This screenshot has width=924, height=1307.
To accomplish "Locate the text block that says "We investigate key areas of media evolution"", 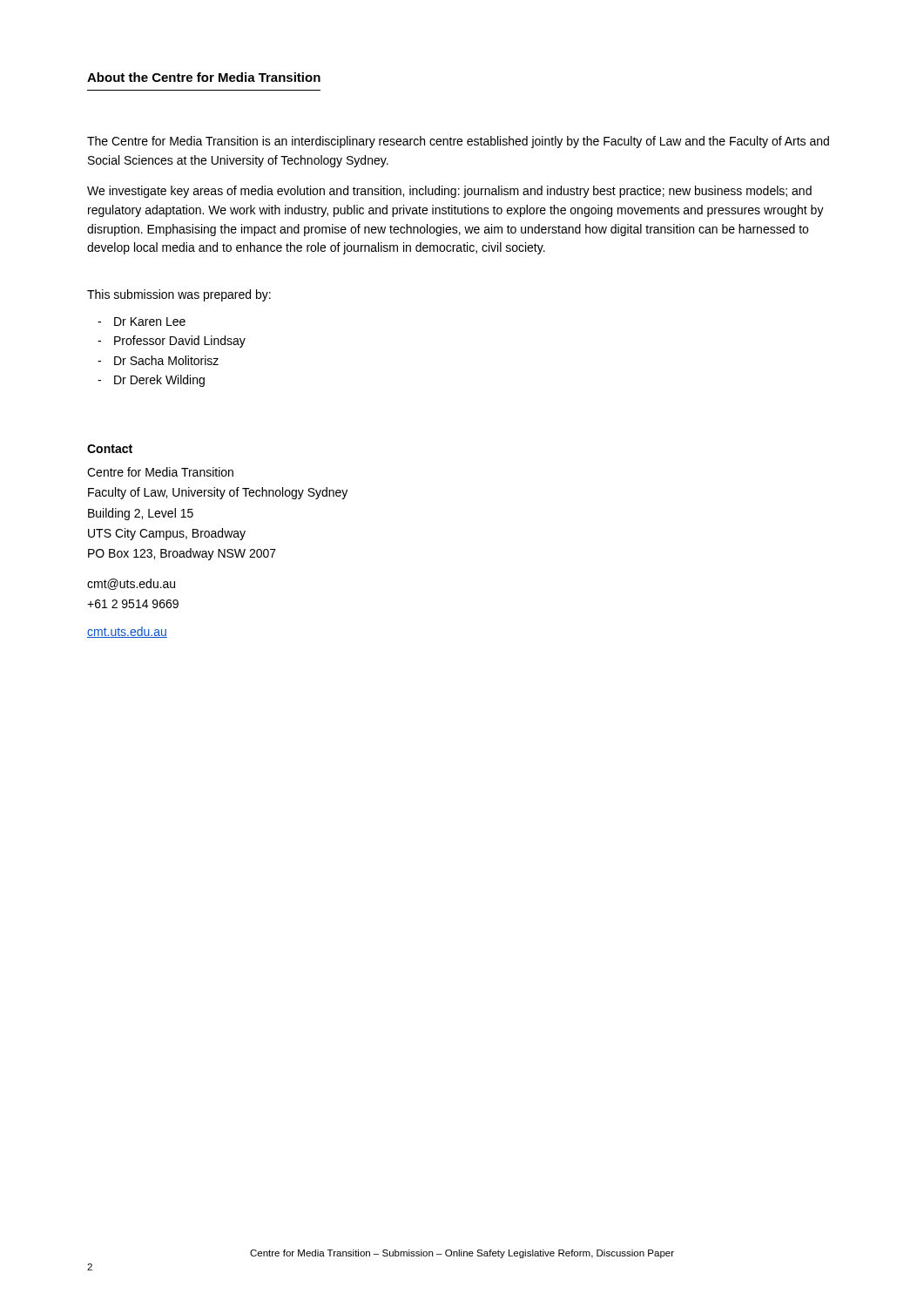I will tap(455, 220).
